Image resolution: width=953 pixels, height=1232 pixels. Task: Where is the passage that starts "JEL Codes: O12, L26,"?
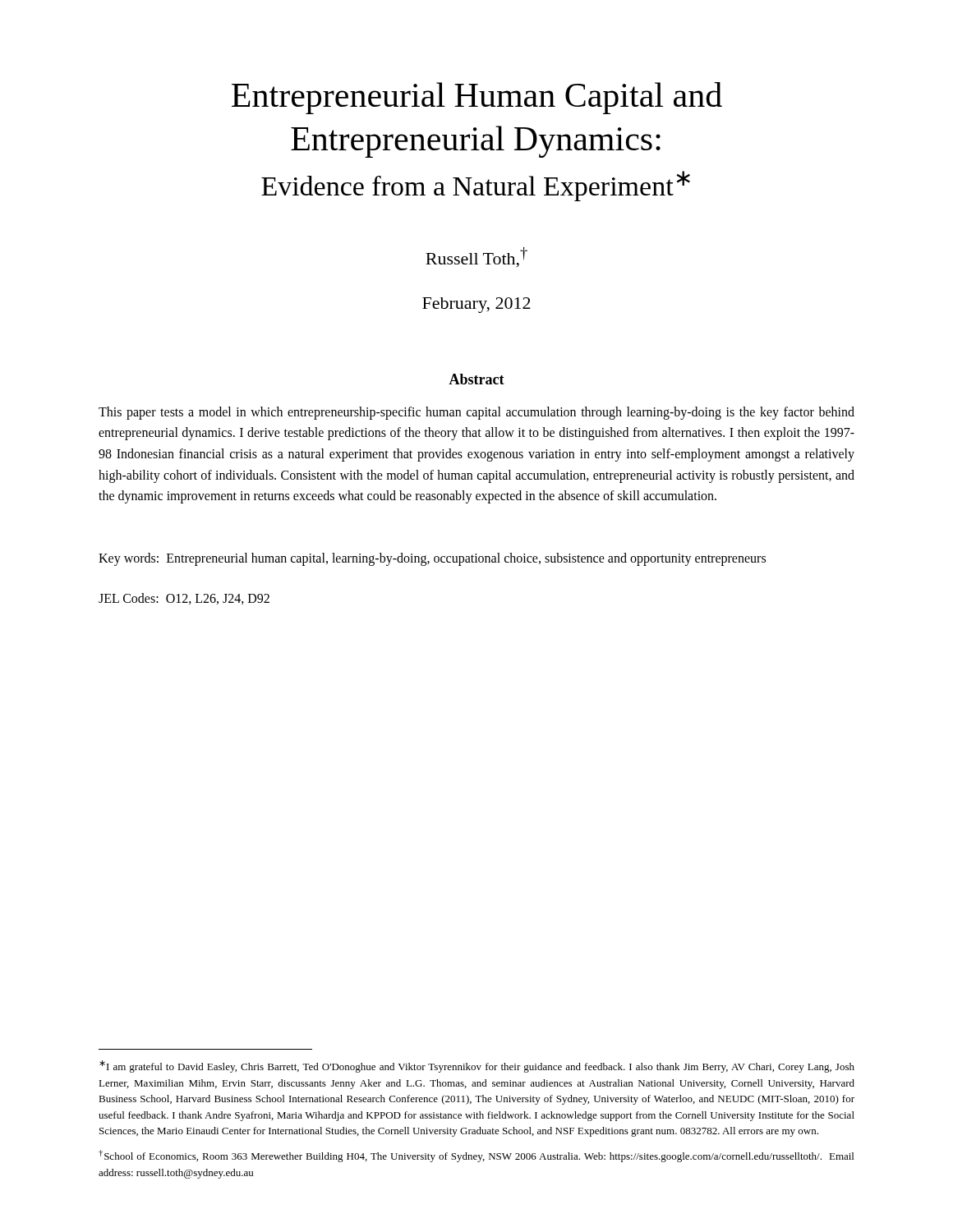[184, 599]
